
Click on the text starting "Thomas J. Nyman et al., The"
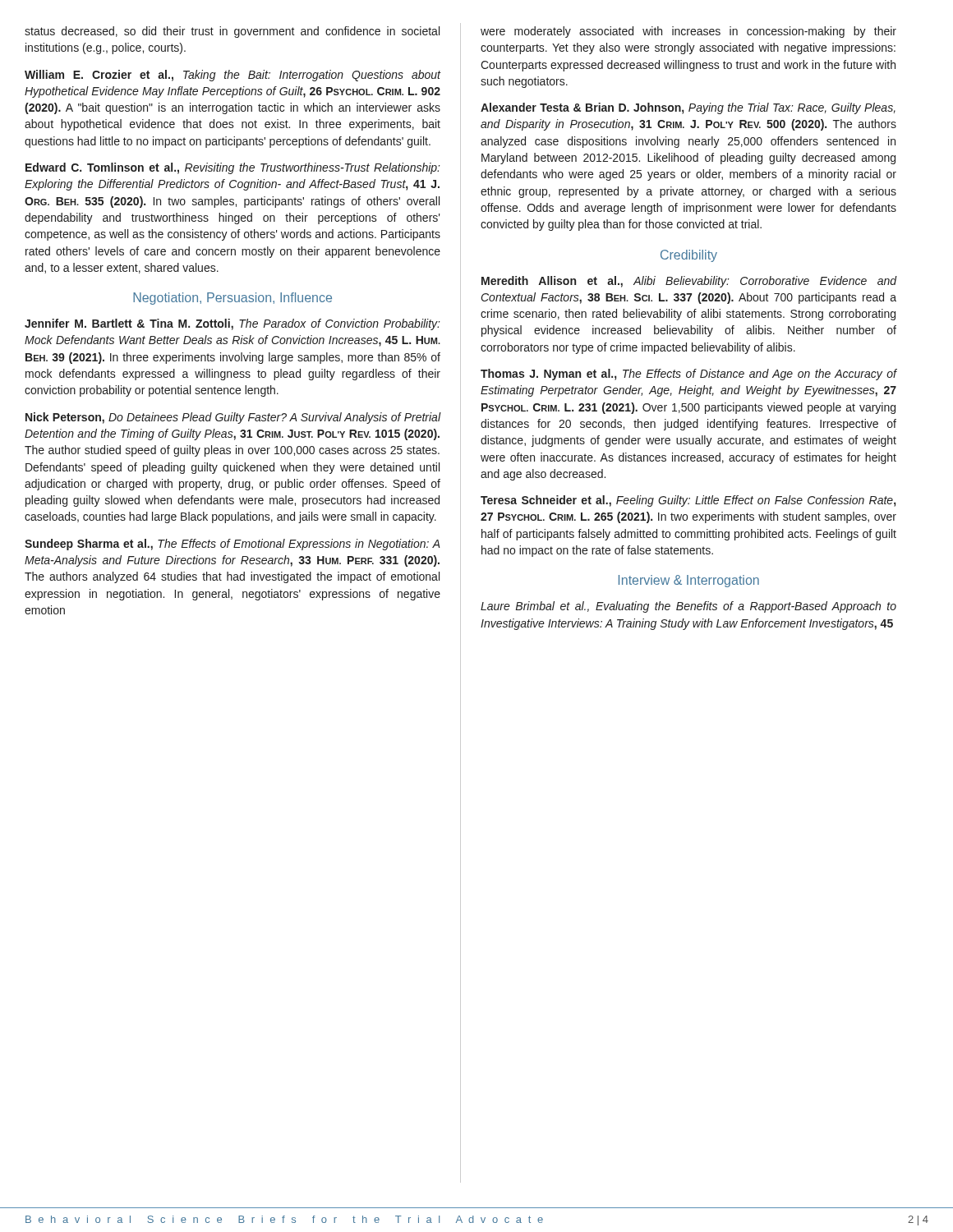click(x=688, y=424)
